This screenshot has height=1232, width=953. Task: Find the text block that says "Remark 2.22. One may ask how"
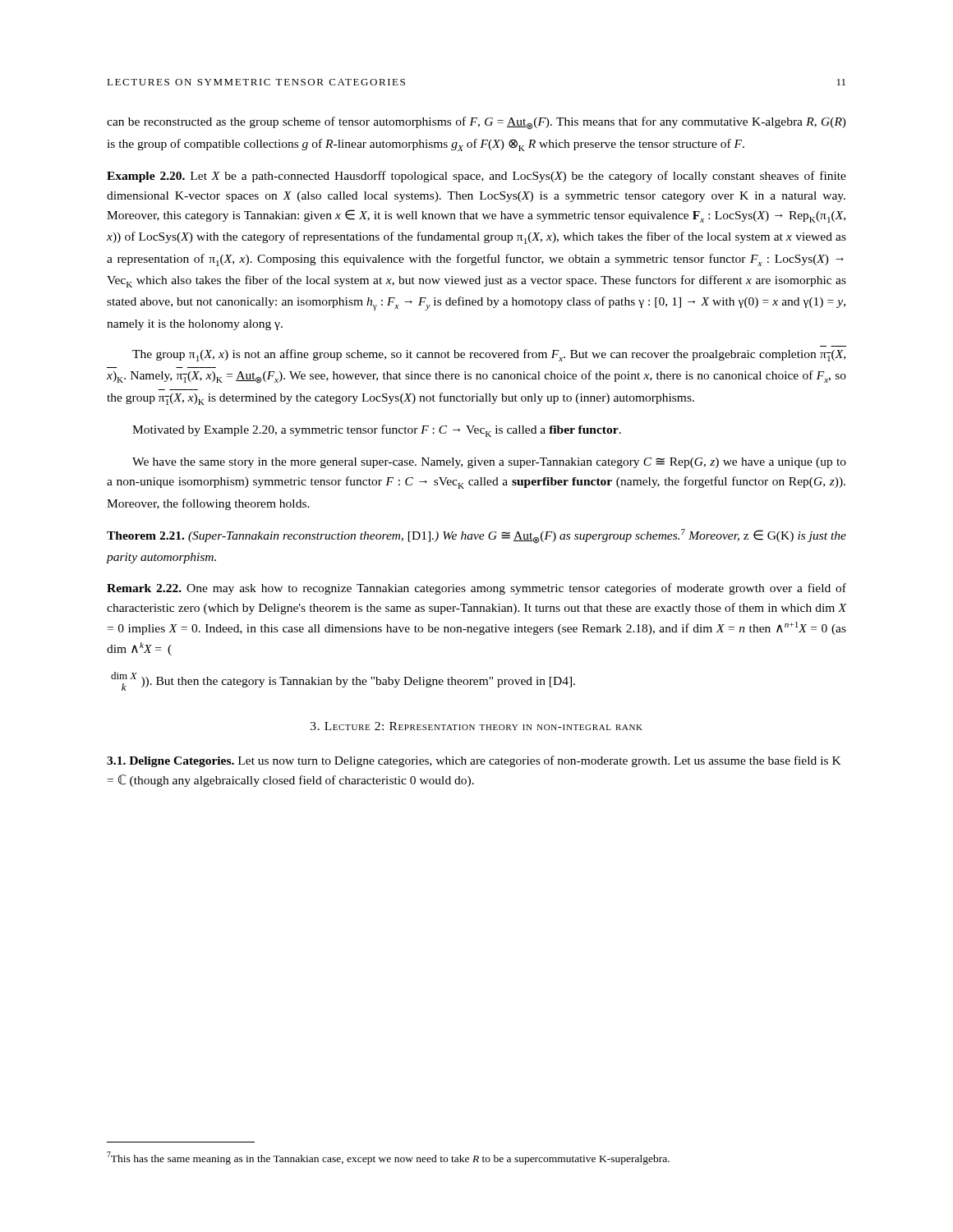tap(476, 636)
